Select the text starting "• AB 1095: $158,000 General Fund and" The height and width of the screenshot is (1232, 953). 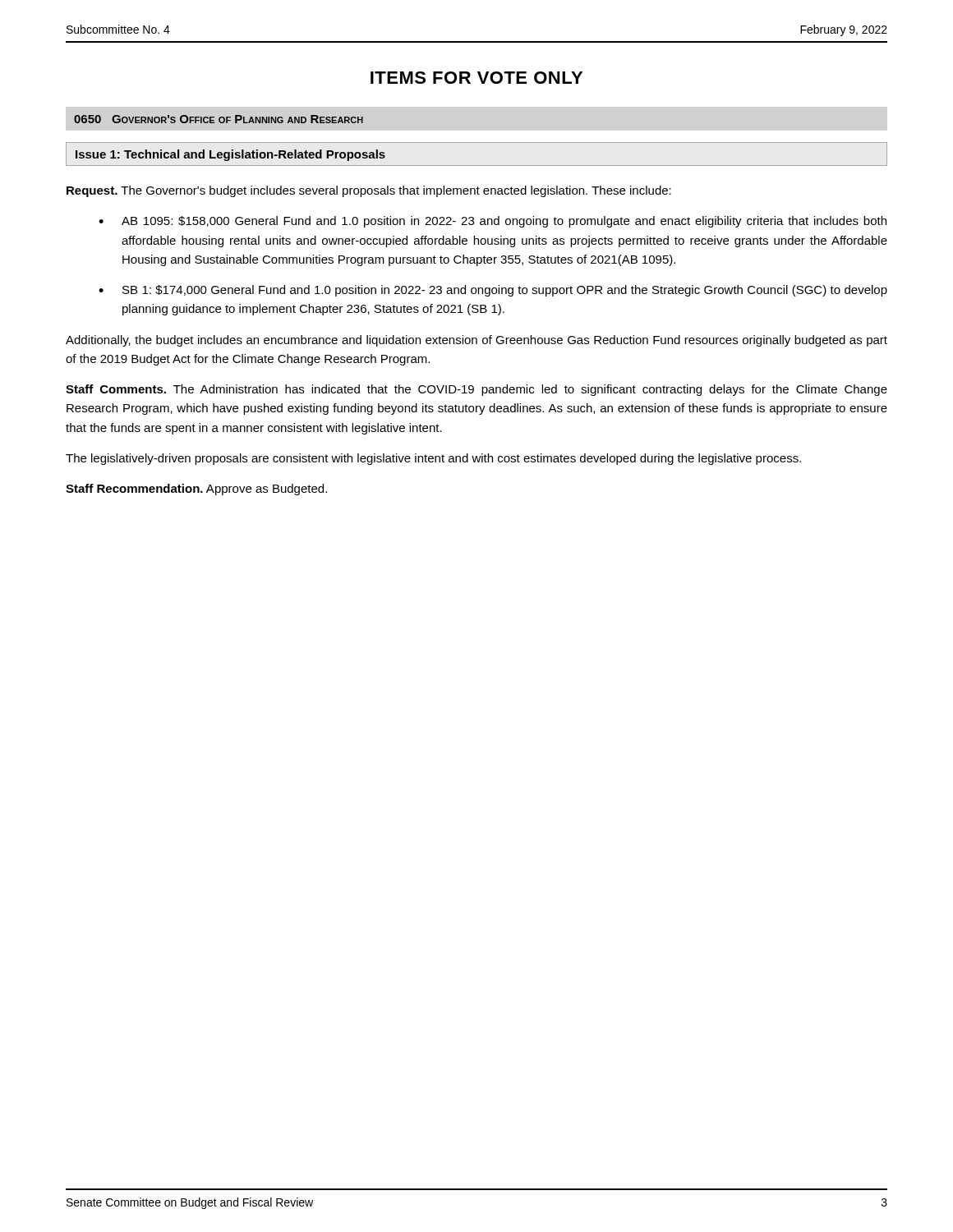point(493,240)
